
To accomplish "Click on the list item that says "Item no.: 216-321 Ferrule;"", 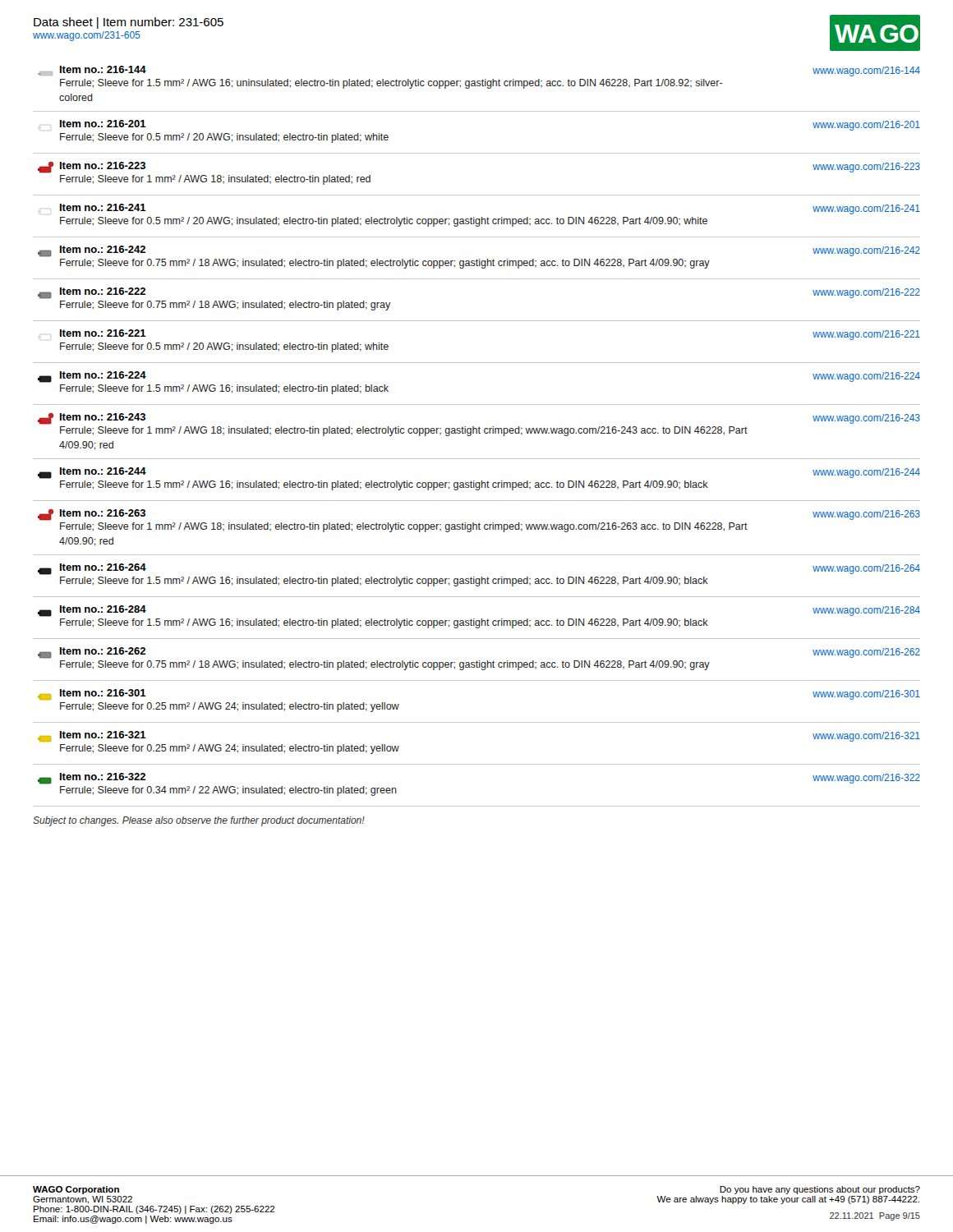I will 91,736.
